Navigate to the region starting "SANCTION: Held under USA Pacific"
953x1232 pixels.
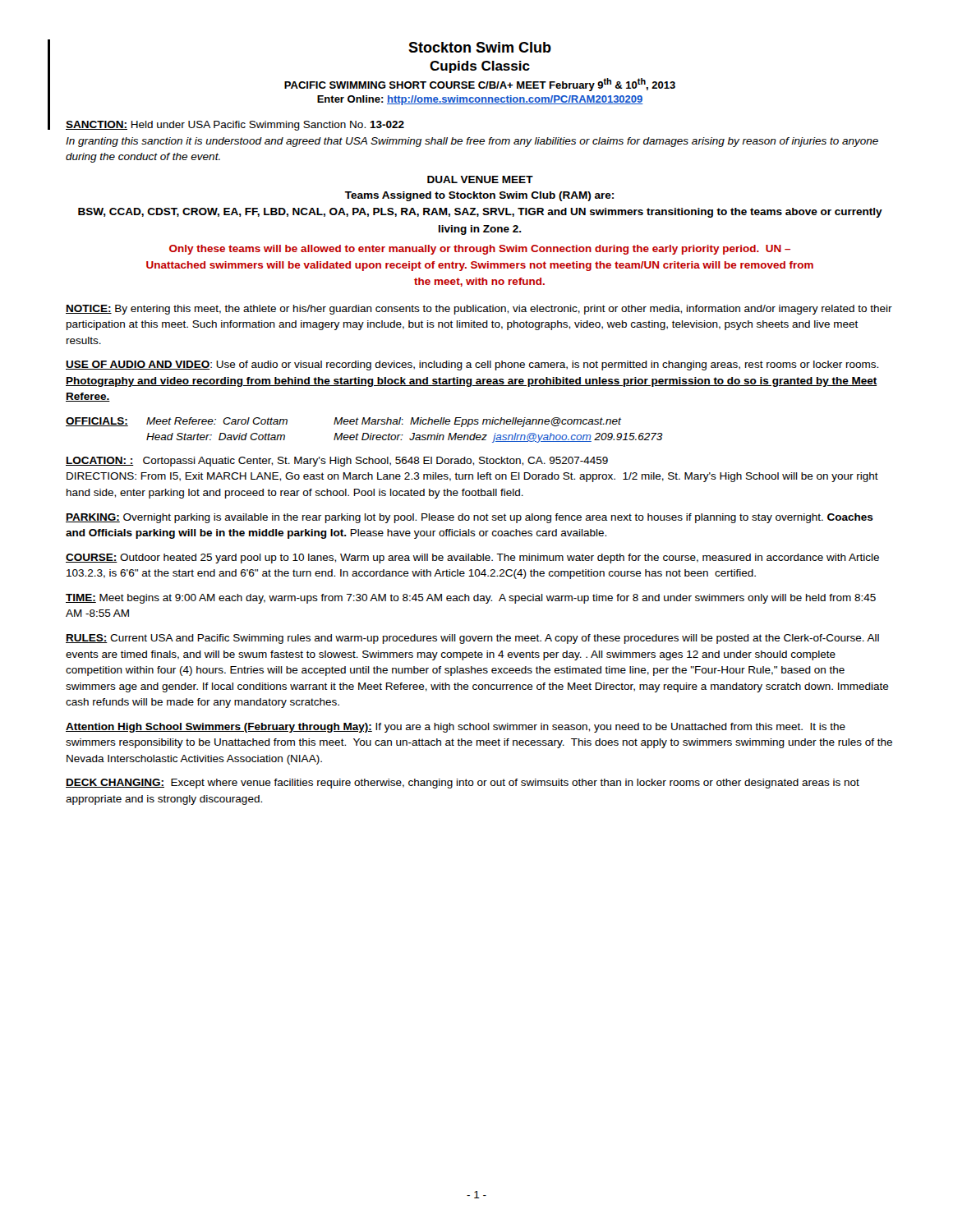(472, 141)
